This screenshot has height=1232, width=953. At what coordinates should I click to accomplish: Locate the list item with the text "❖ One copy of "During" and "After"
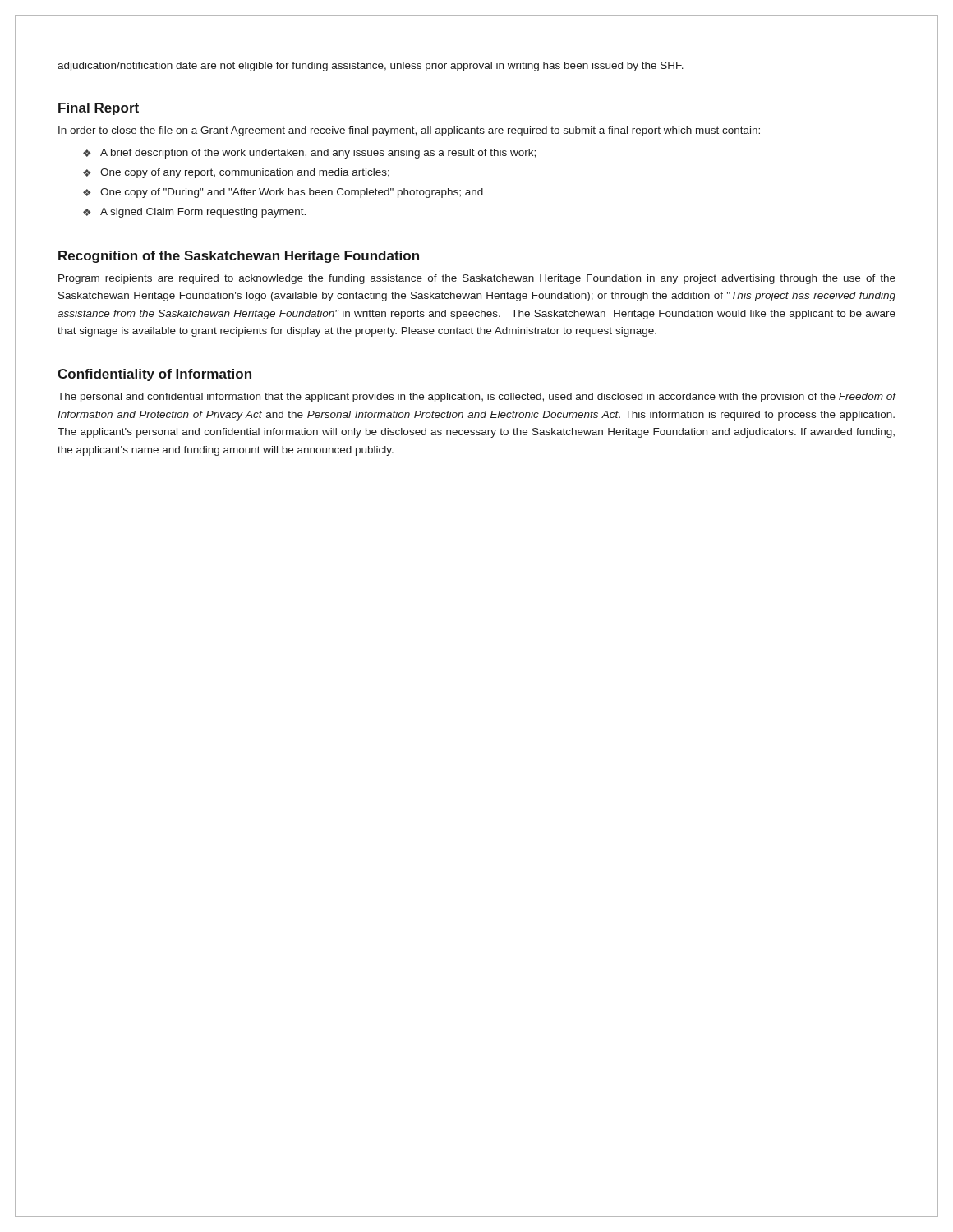point(489,193)
